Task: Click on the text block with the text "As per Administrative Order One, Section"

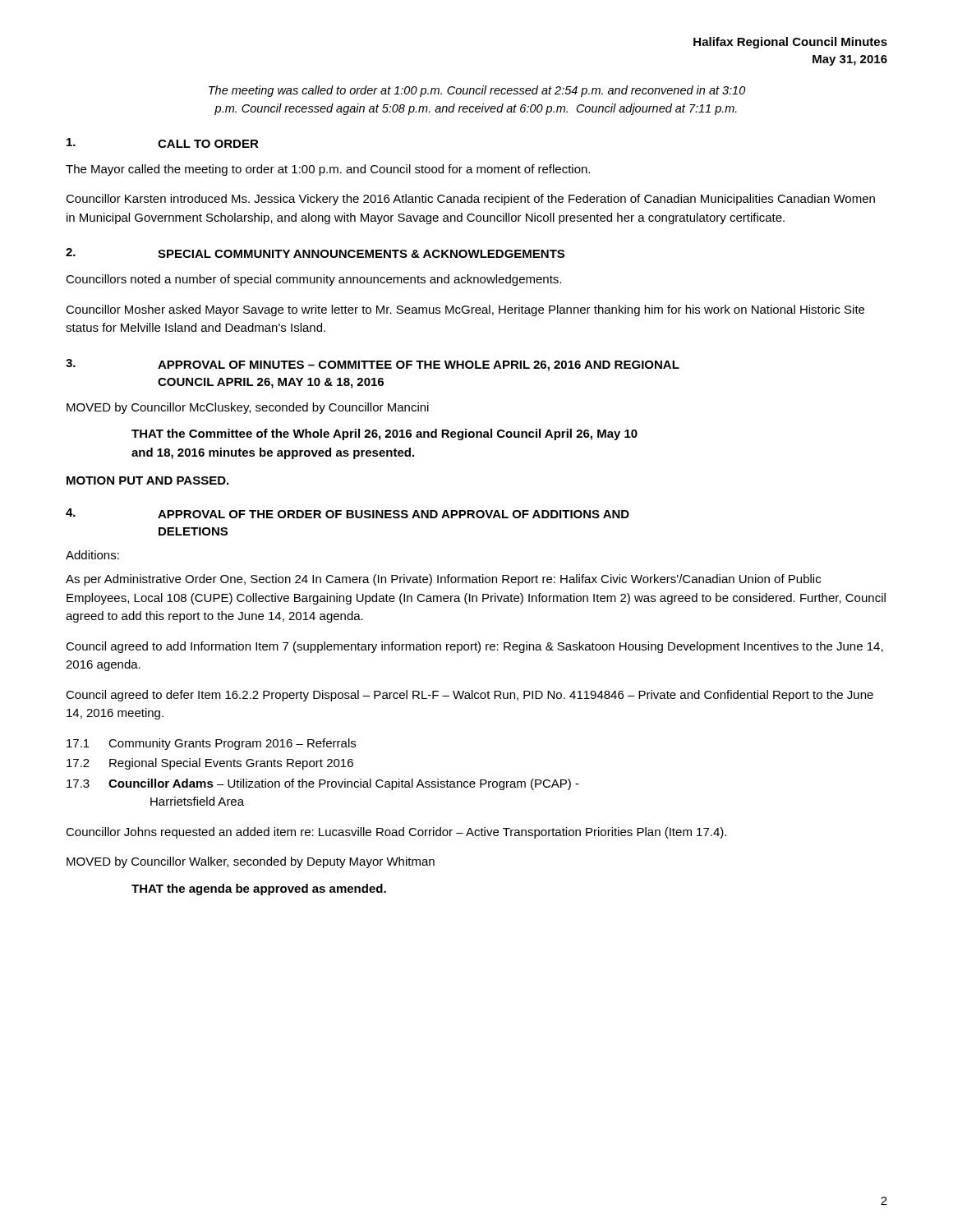Action: (476, 597)
